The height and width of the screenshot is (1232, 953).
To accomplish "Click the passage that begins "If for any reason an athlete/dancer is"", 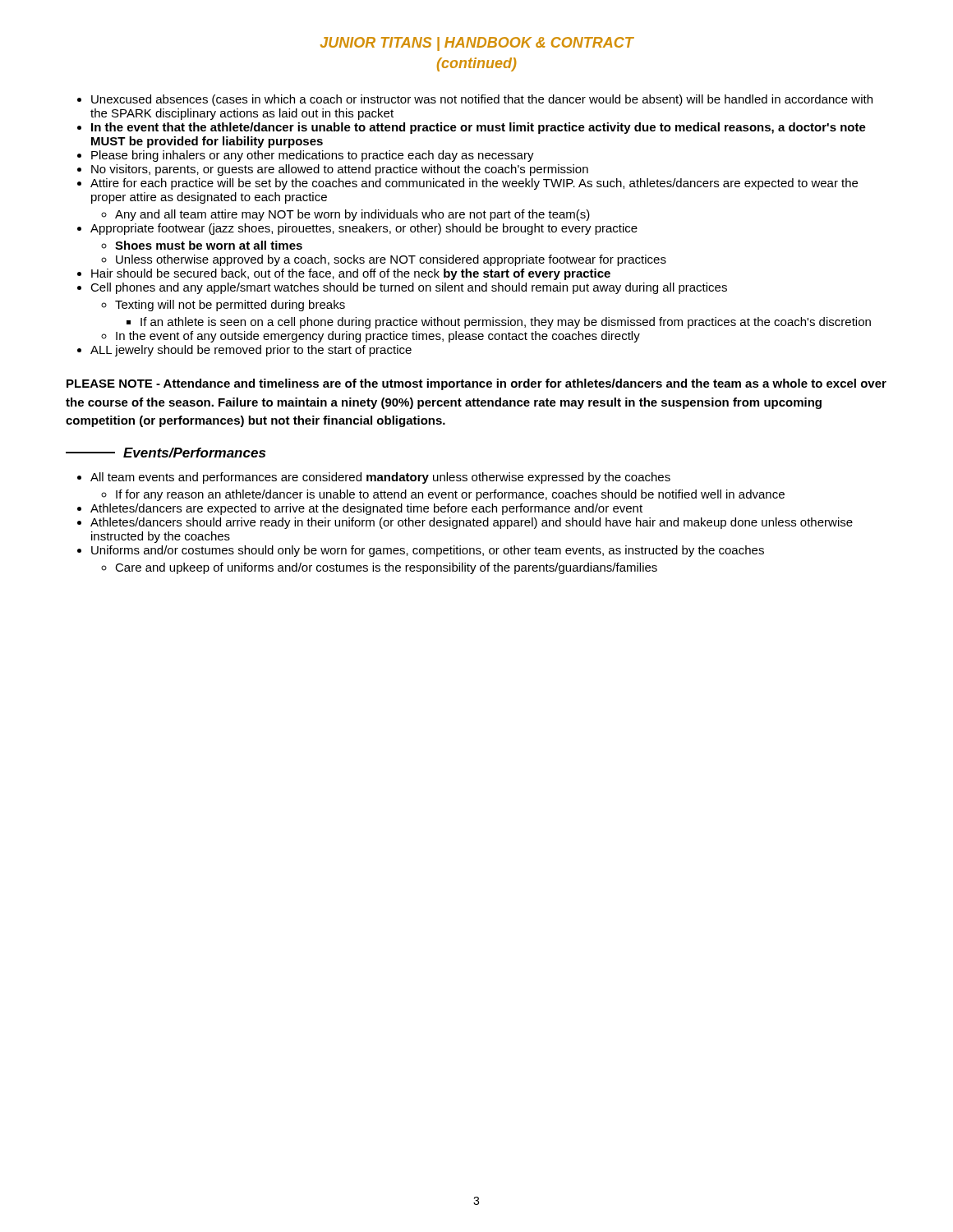I will tap(501, 494).
